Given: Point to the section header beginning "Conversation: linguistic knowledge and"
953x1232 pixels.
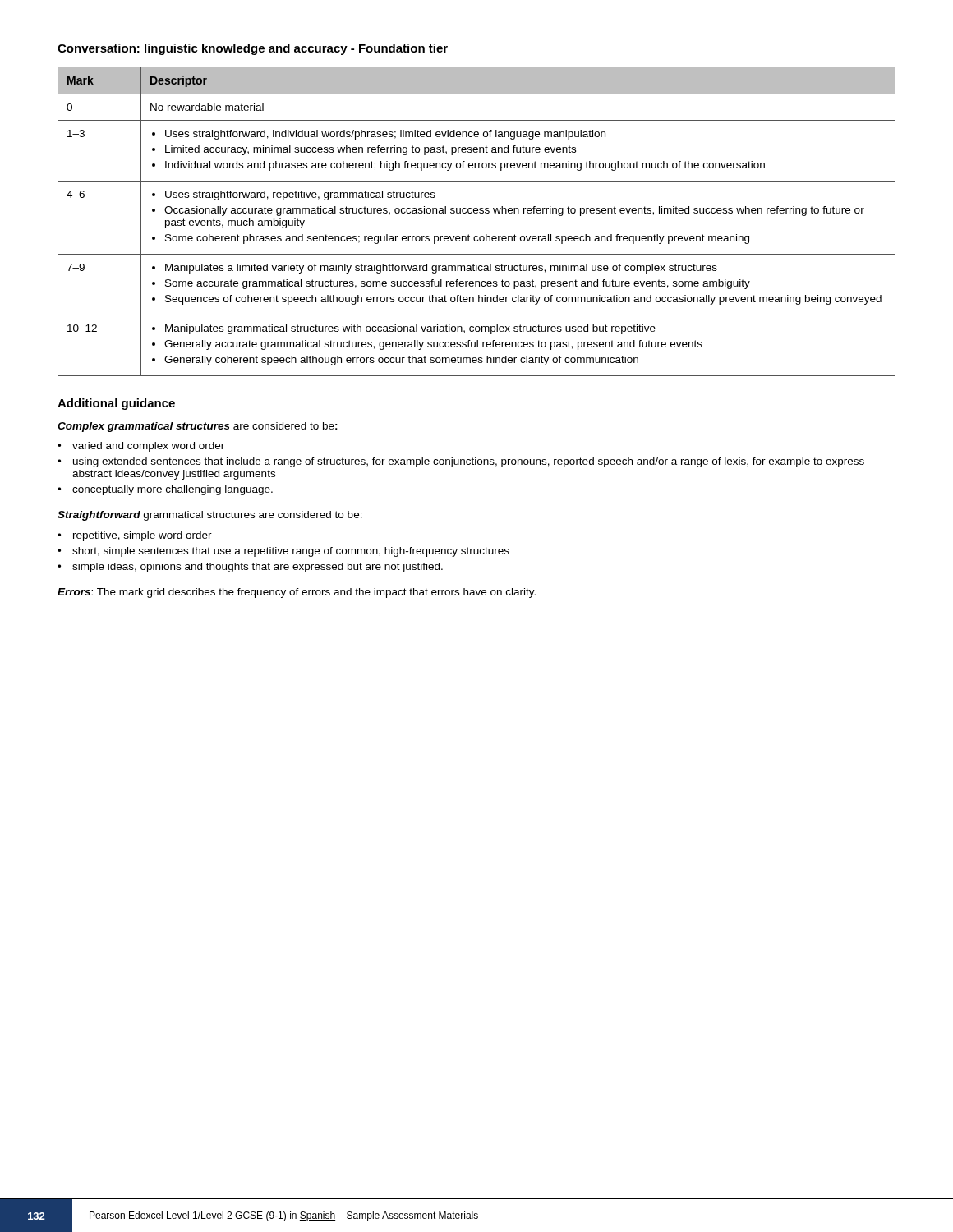Looking at the screenshot, I should click(253, 48).
